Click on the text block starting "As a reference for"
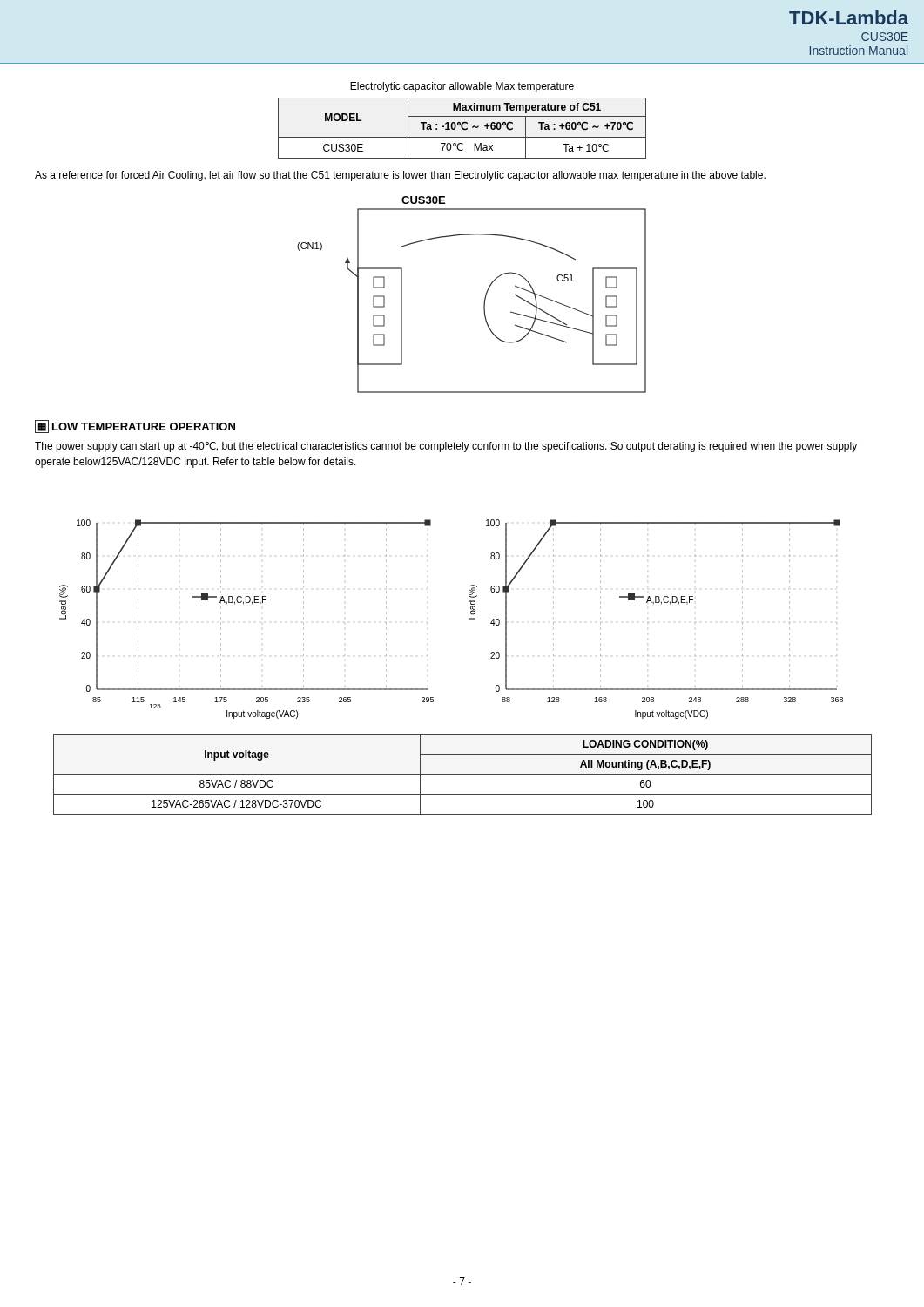Viewport: 924px width, 1307px height. (x=401, y=175)
